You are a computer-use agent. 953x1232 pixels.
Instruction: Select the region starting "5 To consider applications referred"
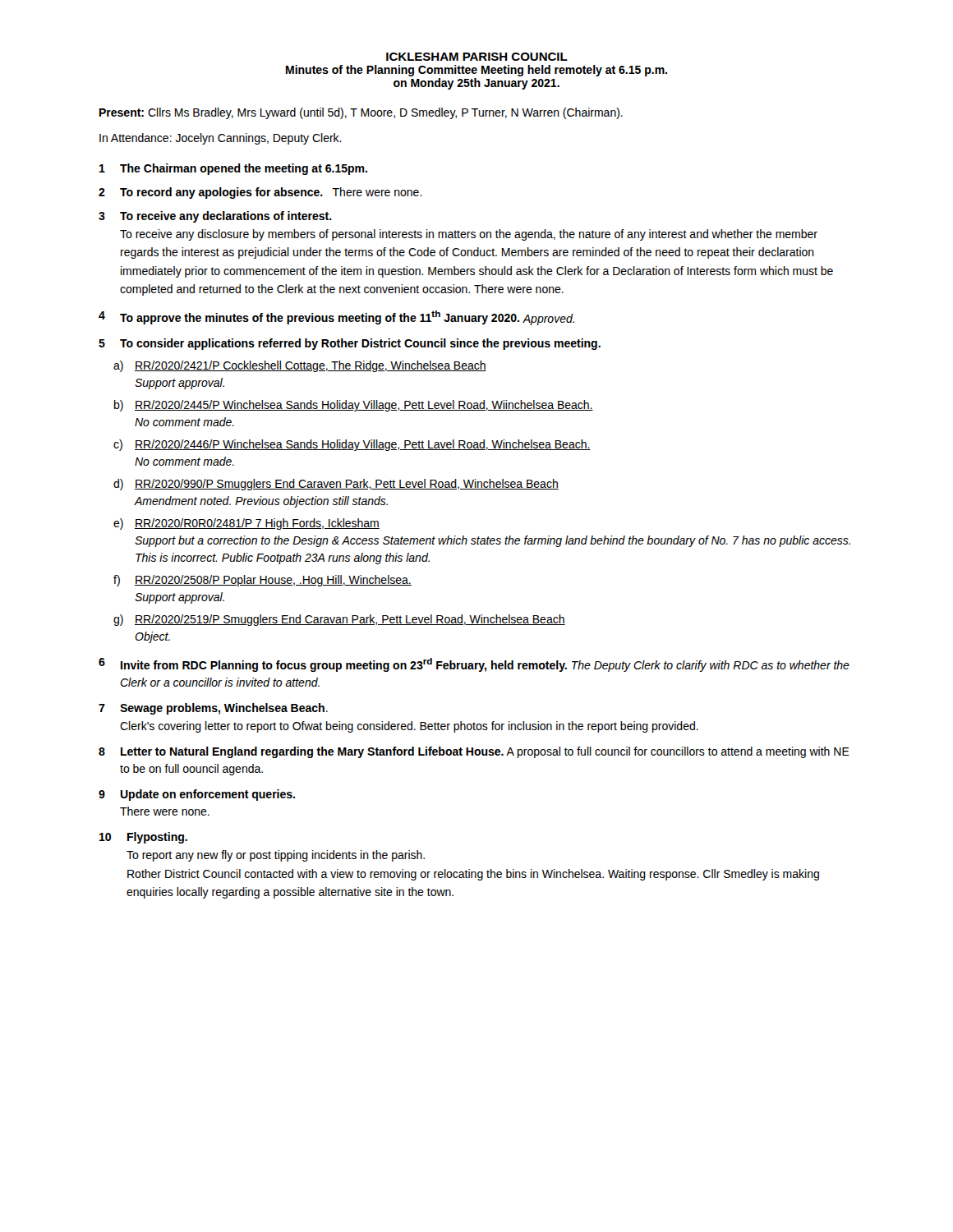pyautogui.click(x=350, y=344)
